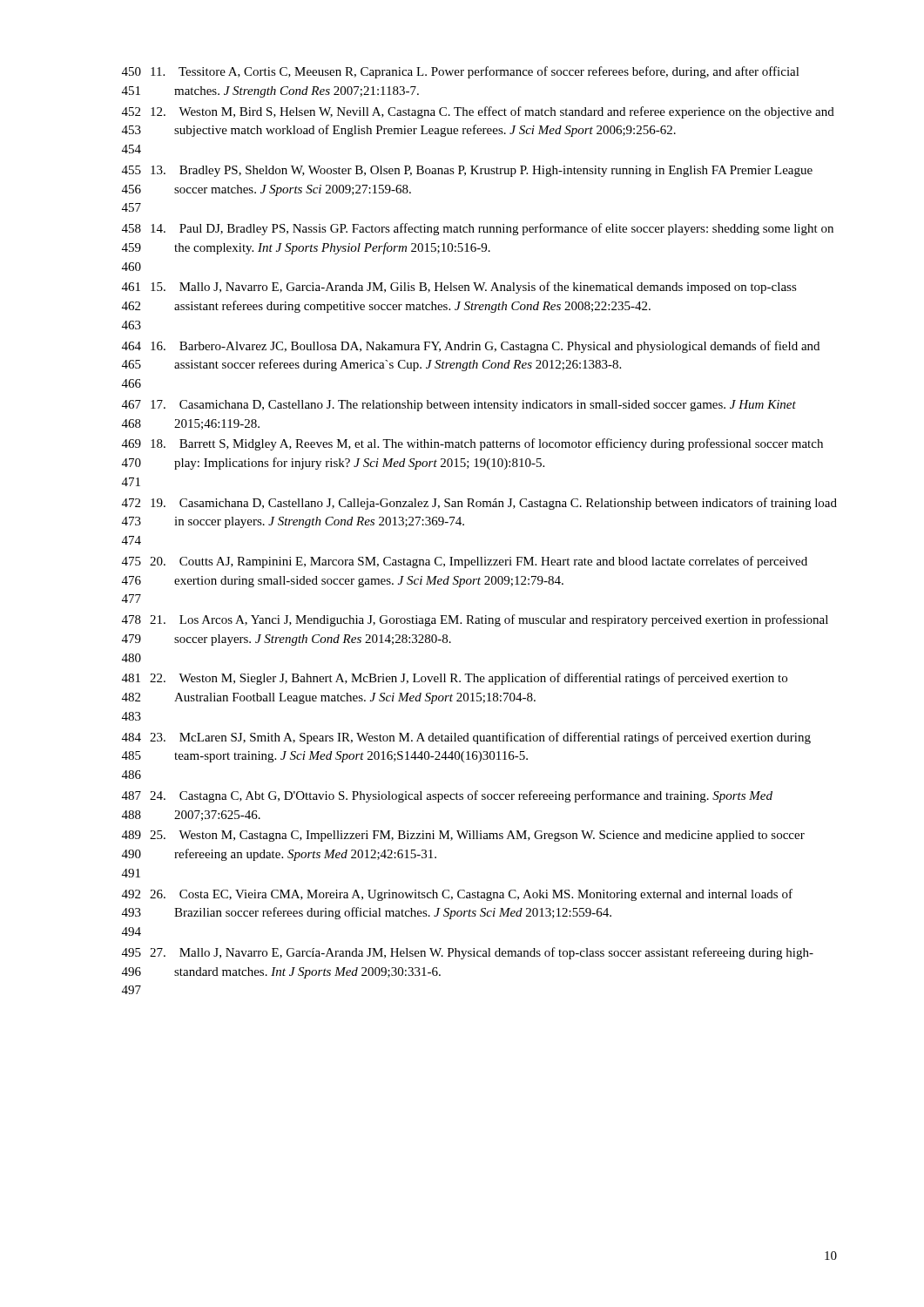Find the block on this page that starts "484485486 23. McLaren SJ, Smith A, Spears"

click(x=462, y=756)
